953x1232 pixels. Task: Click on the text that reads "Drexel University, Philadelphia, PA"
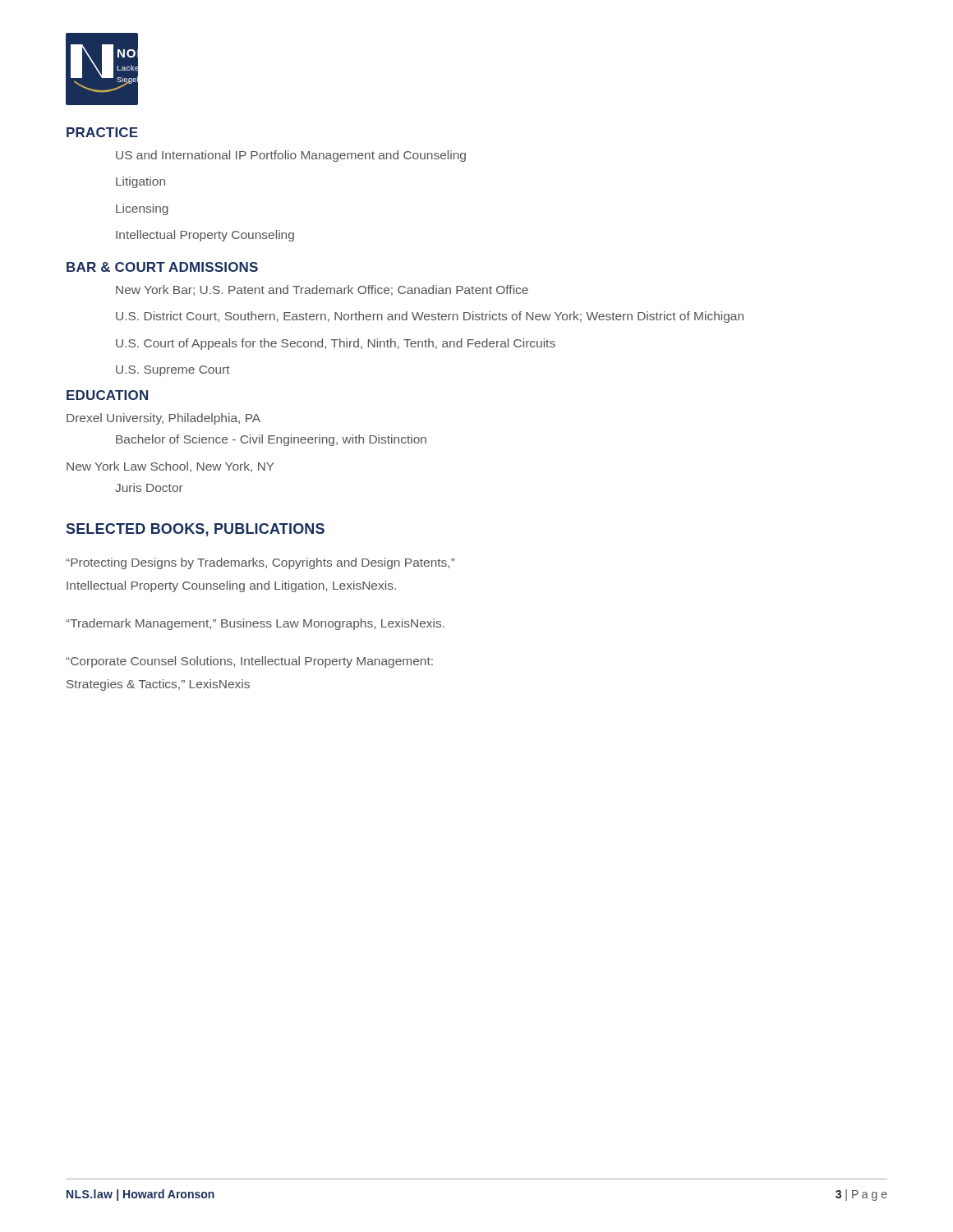pyautogui.click(x=163, y=417)
